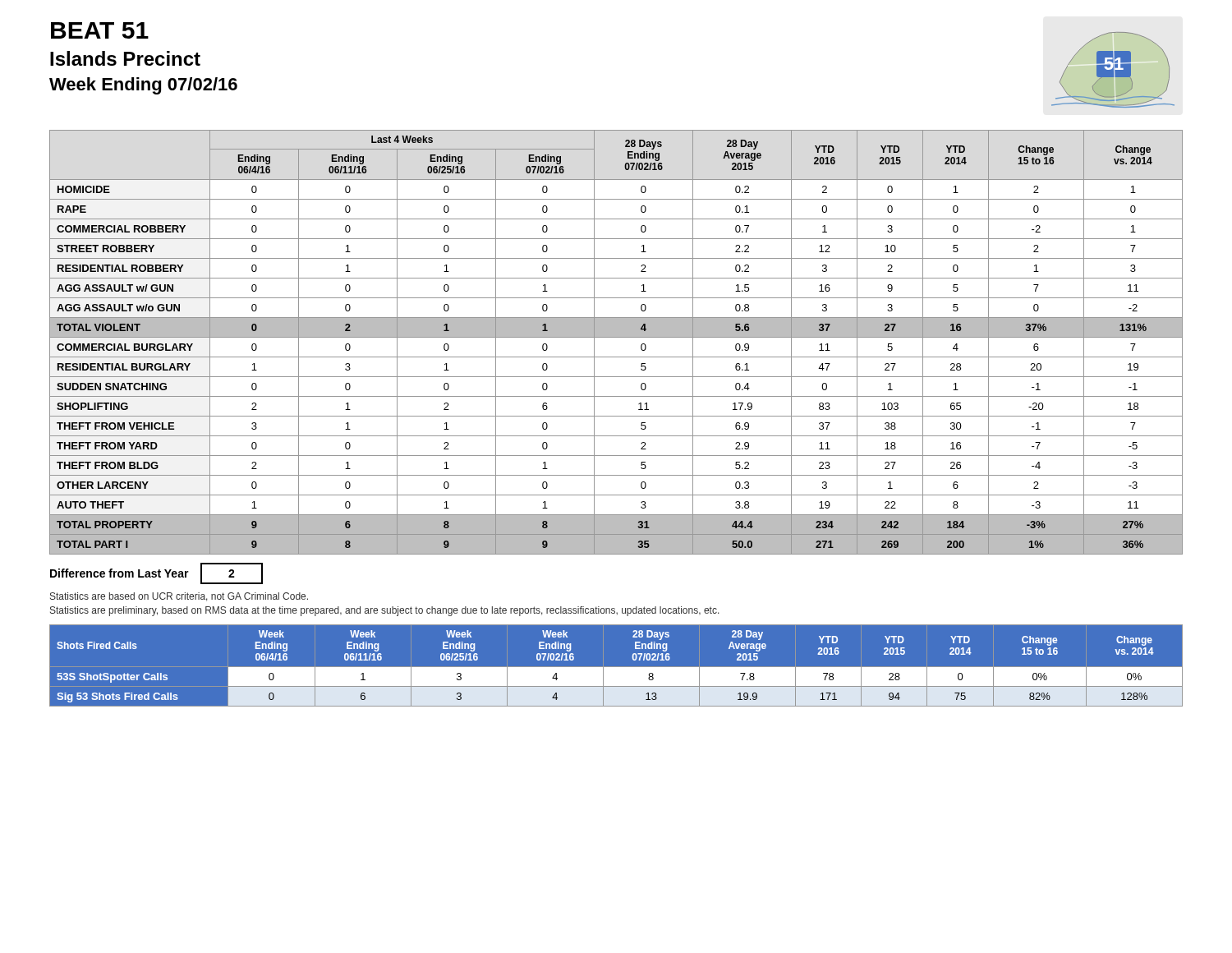Point to the region starting "Difference from Last Year 2"
Screen dimensions: 953x1232
(156, 573)
